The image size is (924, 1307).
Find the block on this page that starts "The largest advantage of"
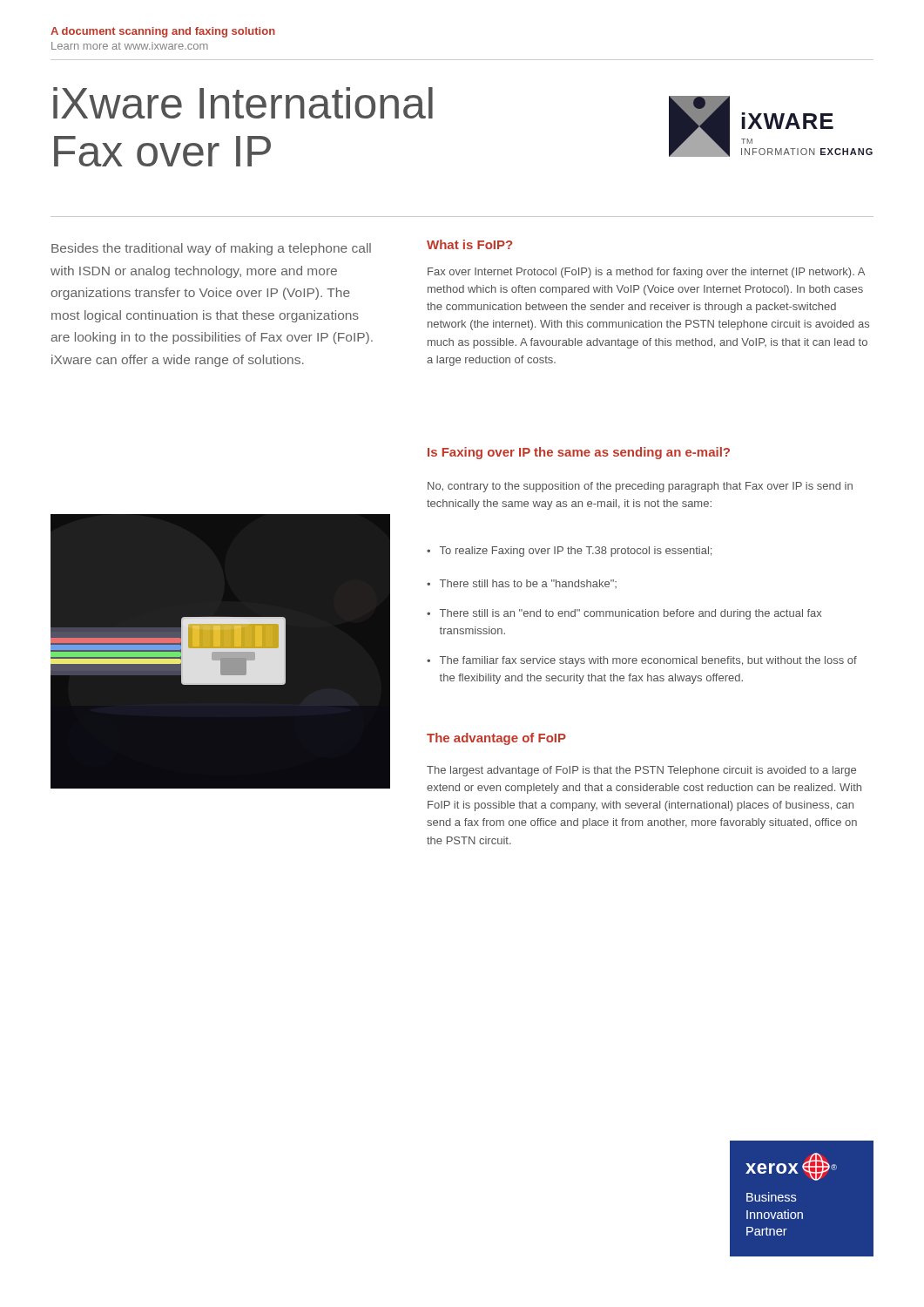(650, 805)
